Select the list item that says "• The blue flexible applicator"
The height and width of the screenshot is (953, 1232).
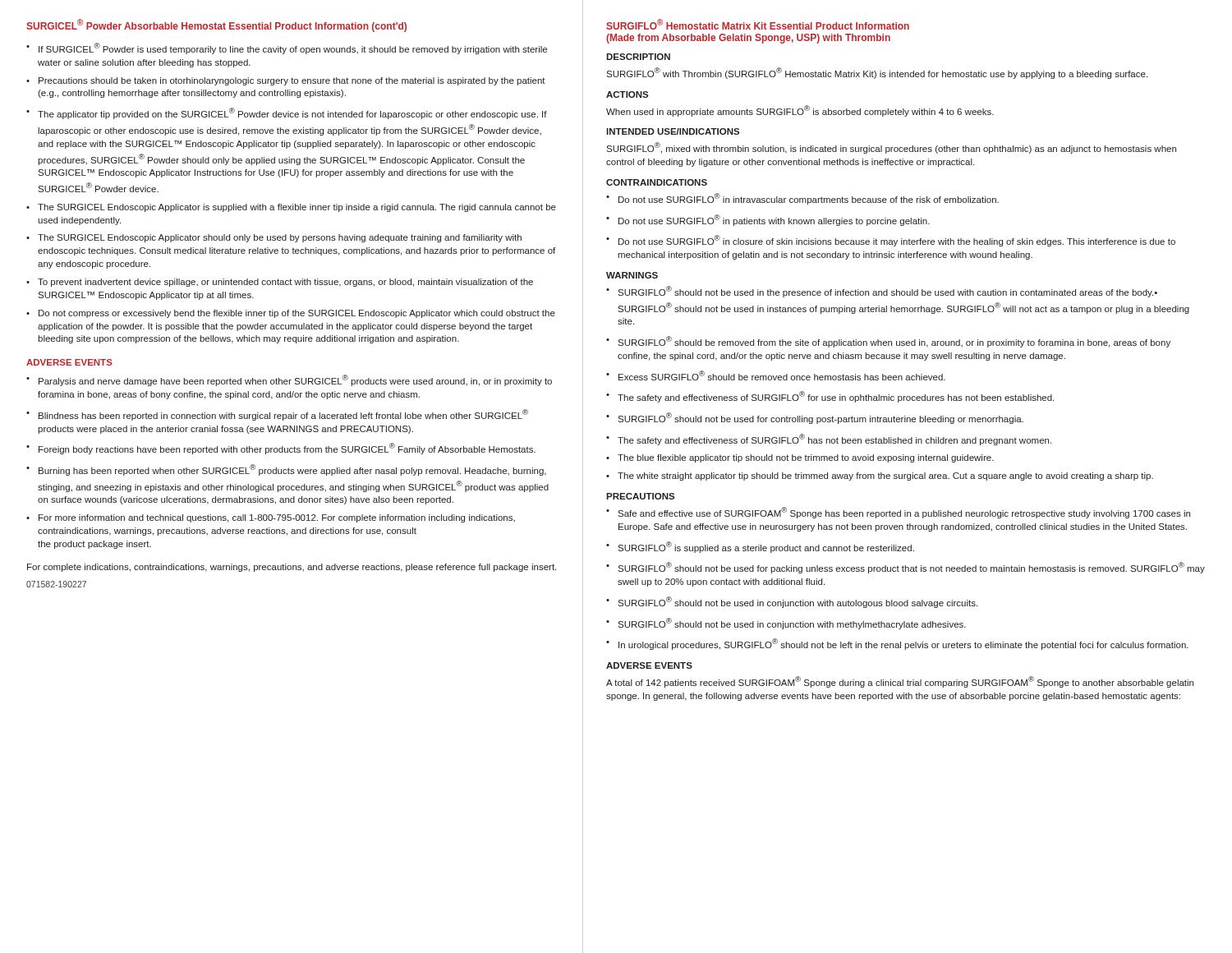[x=906, y=459]
